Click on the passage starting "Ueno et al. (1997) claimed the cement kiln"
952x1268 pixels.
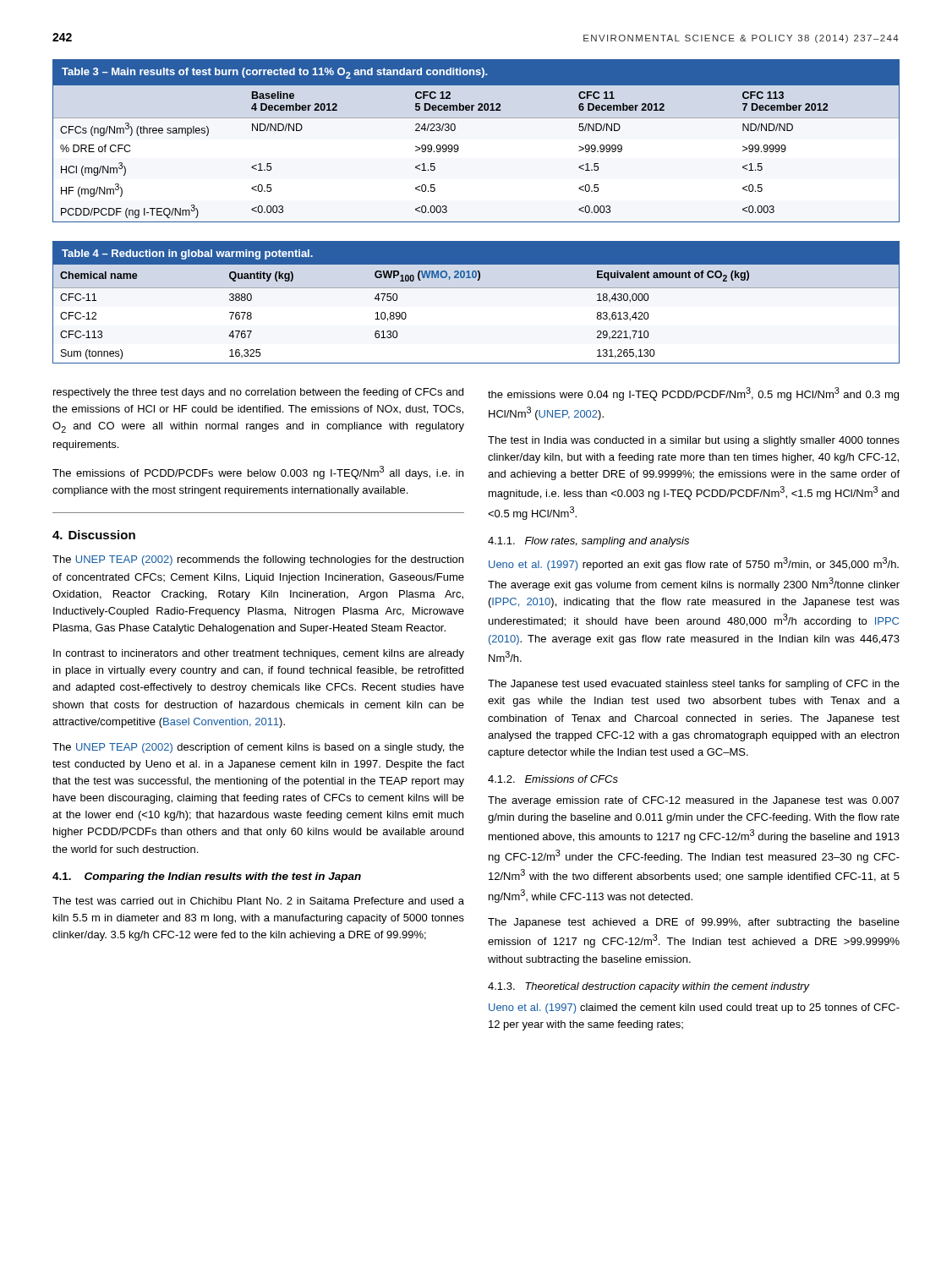pos(694,1016)
